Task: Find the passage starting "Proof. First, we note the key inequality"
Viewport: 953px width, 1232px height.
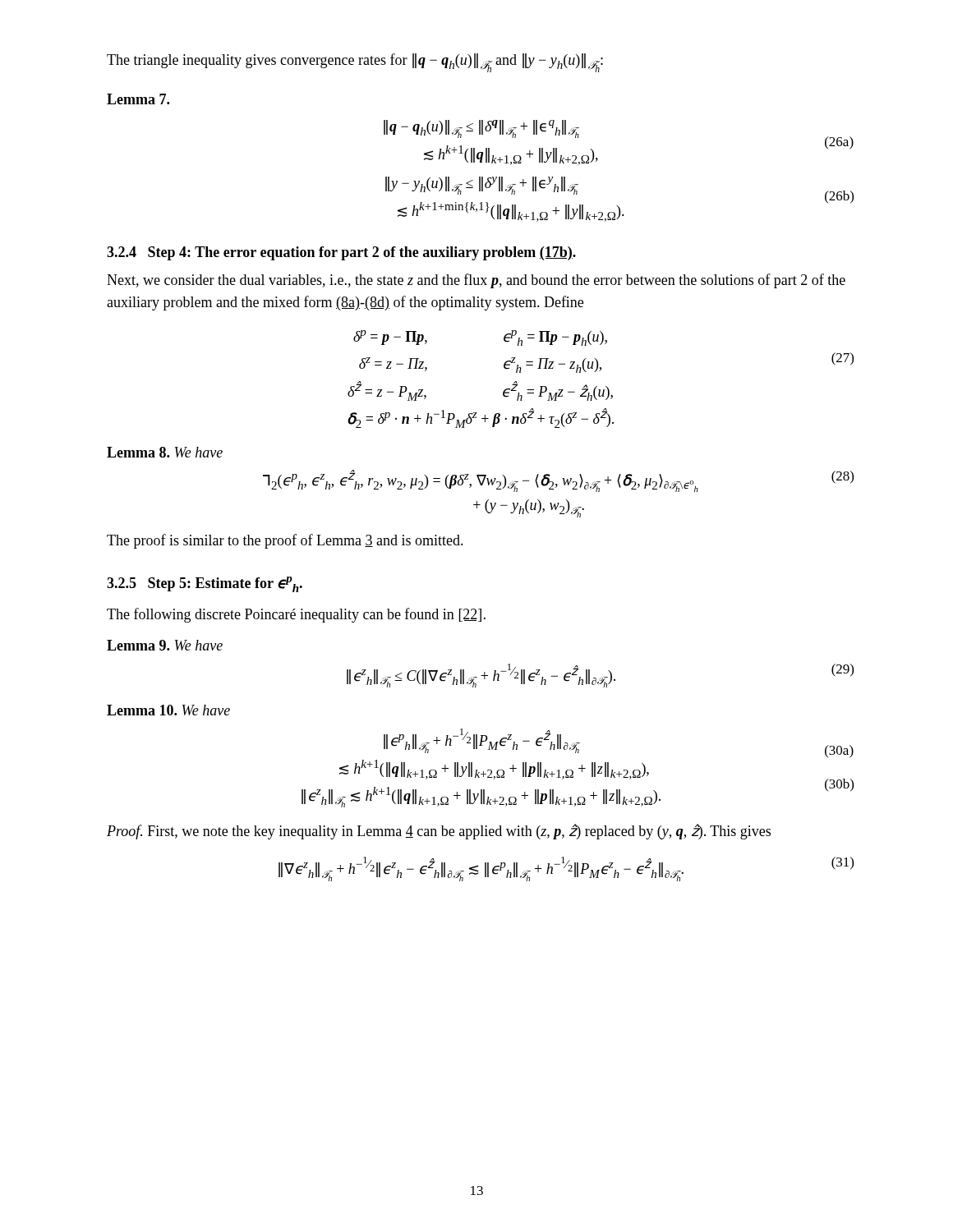Action: point(439,831)
